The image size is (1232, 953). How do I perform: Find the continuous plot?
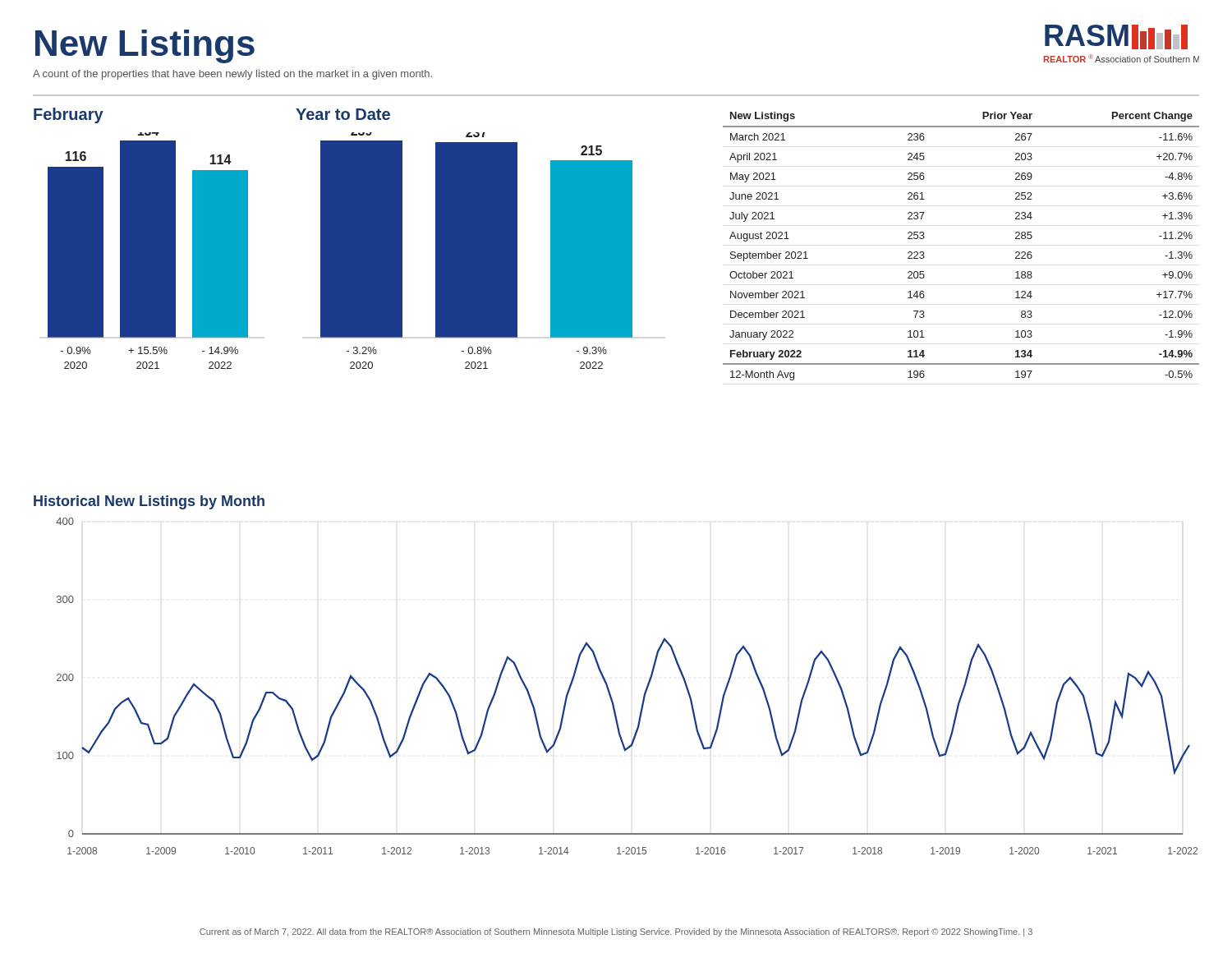(x=616, y=707)
